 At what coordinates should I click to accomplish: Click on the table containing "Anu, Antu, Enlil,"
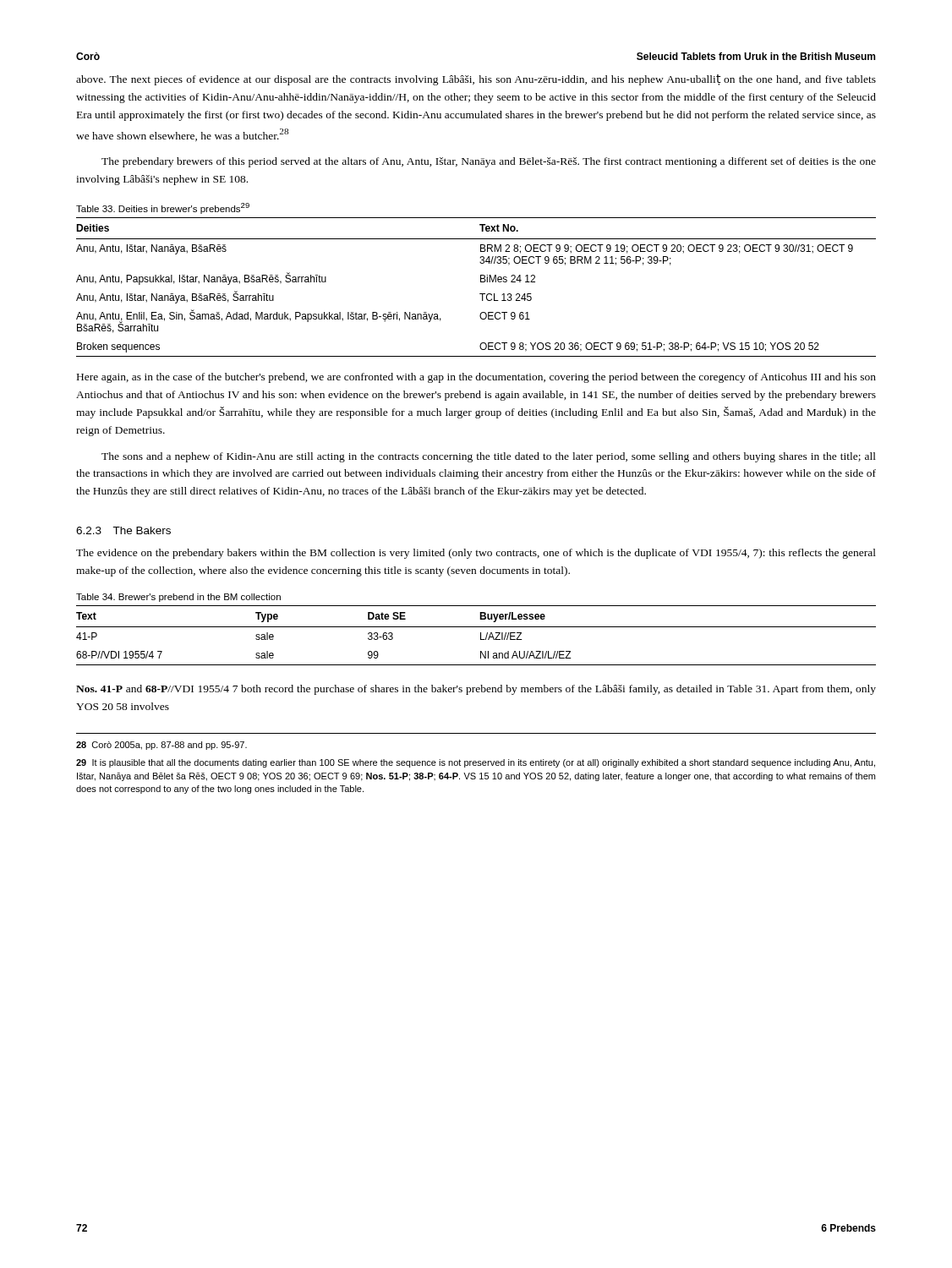click(x=476, y=287)
